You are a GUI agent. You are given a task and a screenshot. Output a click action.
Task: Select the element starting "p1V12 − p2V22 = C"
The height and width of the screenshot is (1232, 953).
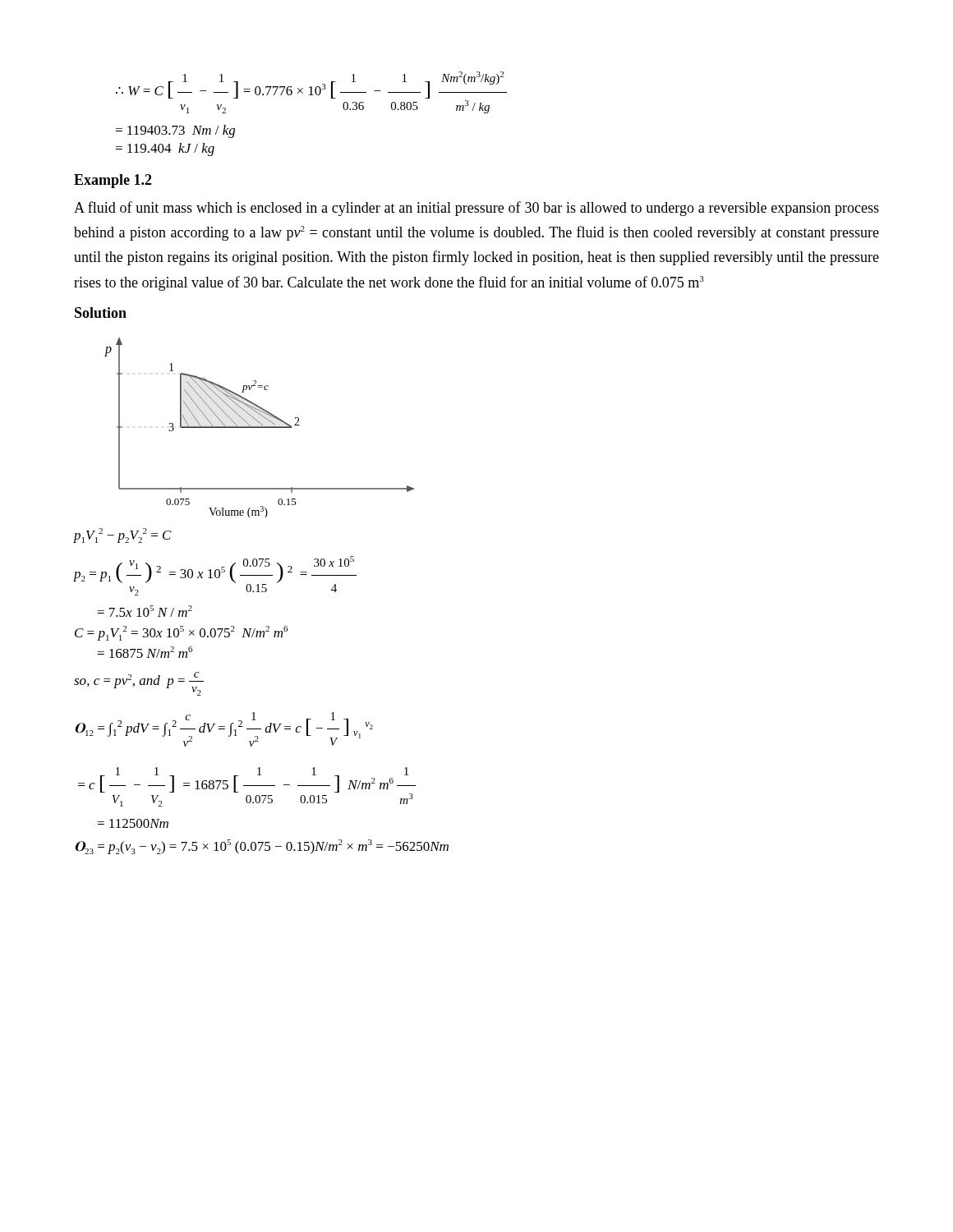tap(123, 535)
